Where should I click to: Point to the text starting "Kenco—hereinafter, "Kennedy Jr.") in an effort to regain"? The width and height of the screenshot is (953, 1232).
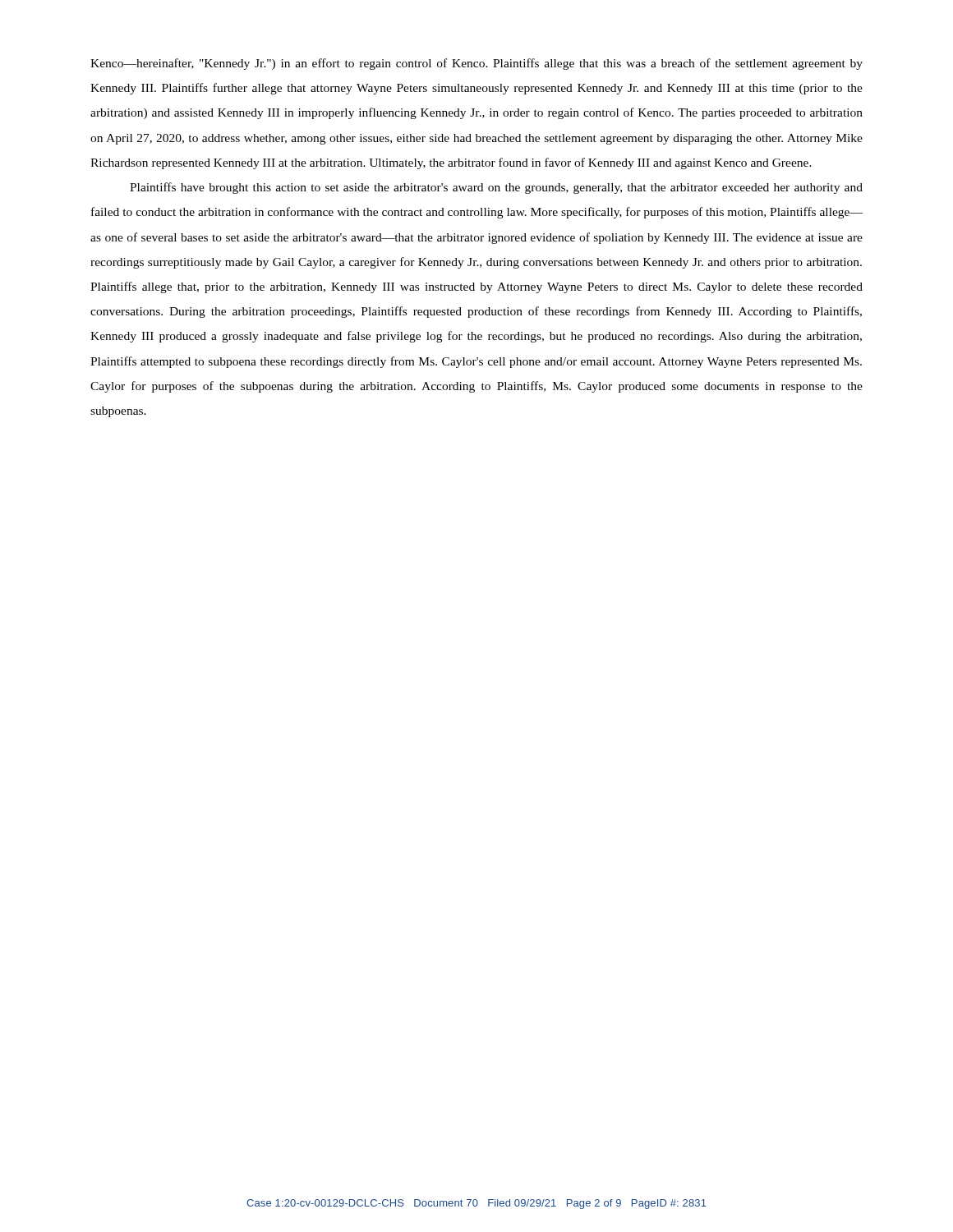(x=476, y=113)
